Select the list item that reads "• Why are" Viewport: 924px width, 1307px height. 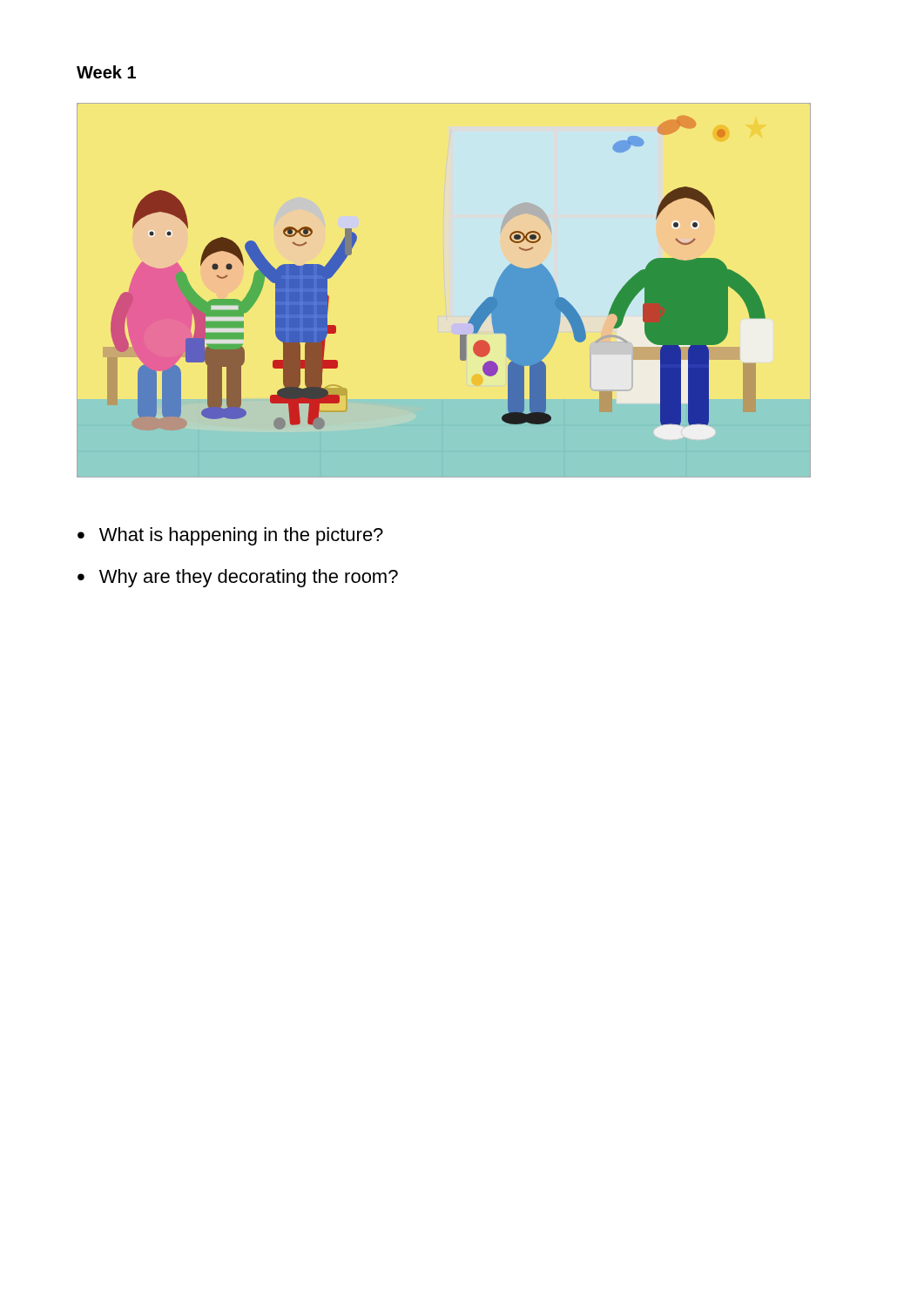tap(237, 577)
